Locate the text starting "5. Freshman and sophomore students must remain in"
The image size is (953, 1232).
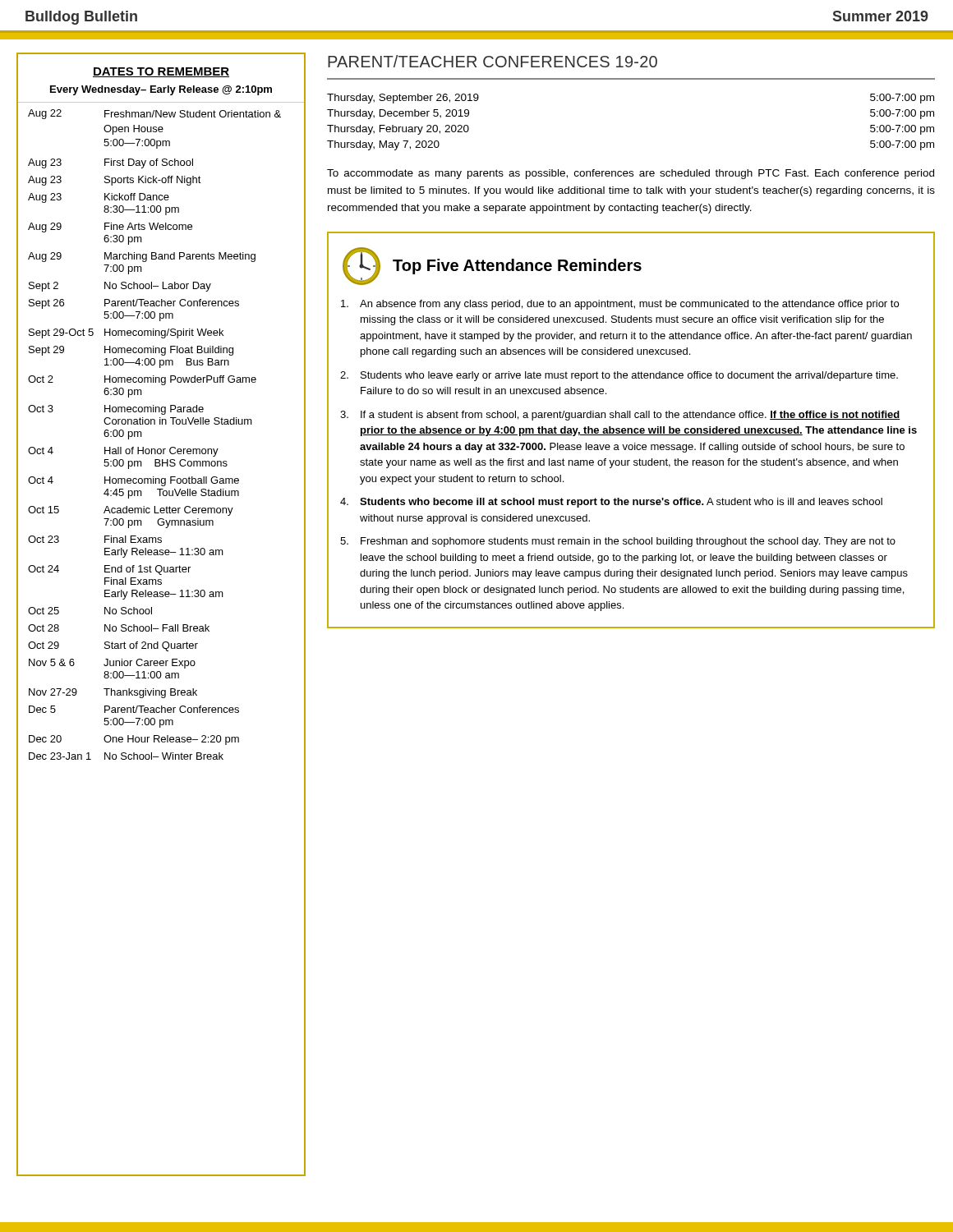coord(629,573)
